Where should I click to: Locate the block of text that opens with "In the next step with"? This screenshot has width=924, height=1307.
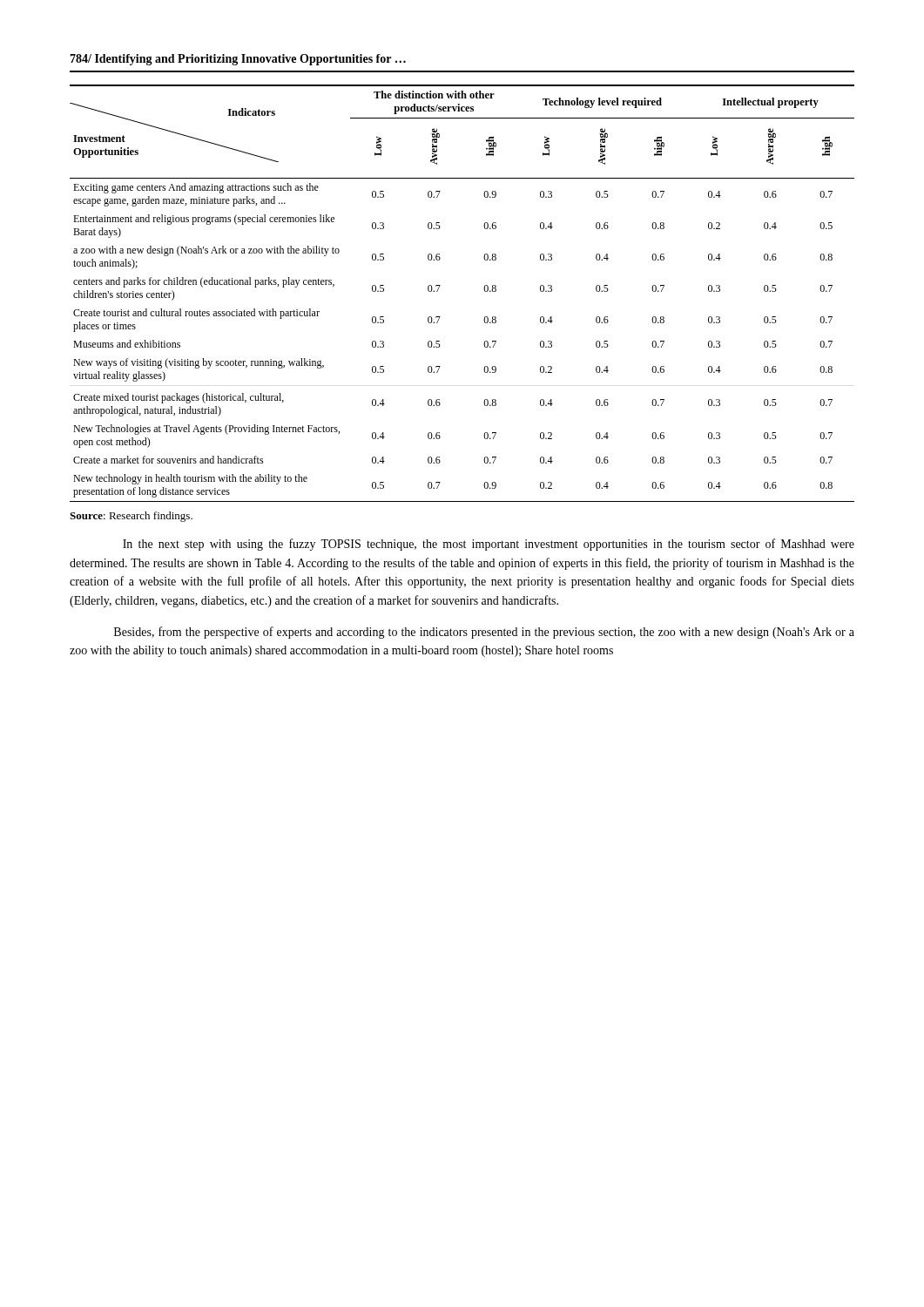(x=462, y=572)
